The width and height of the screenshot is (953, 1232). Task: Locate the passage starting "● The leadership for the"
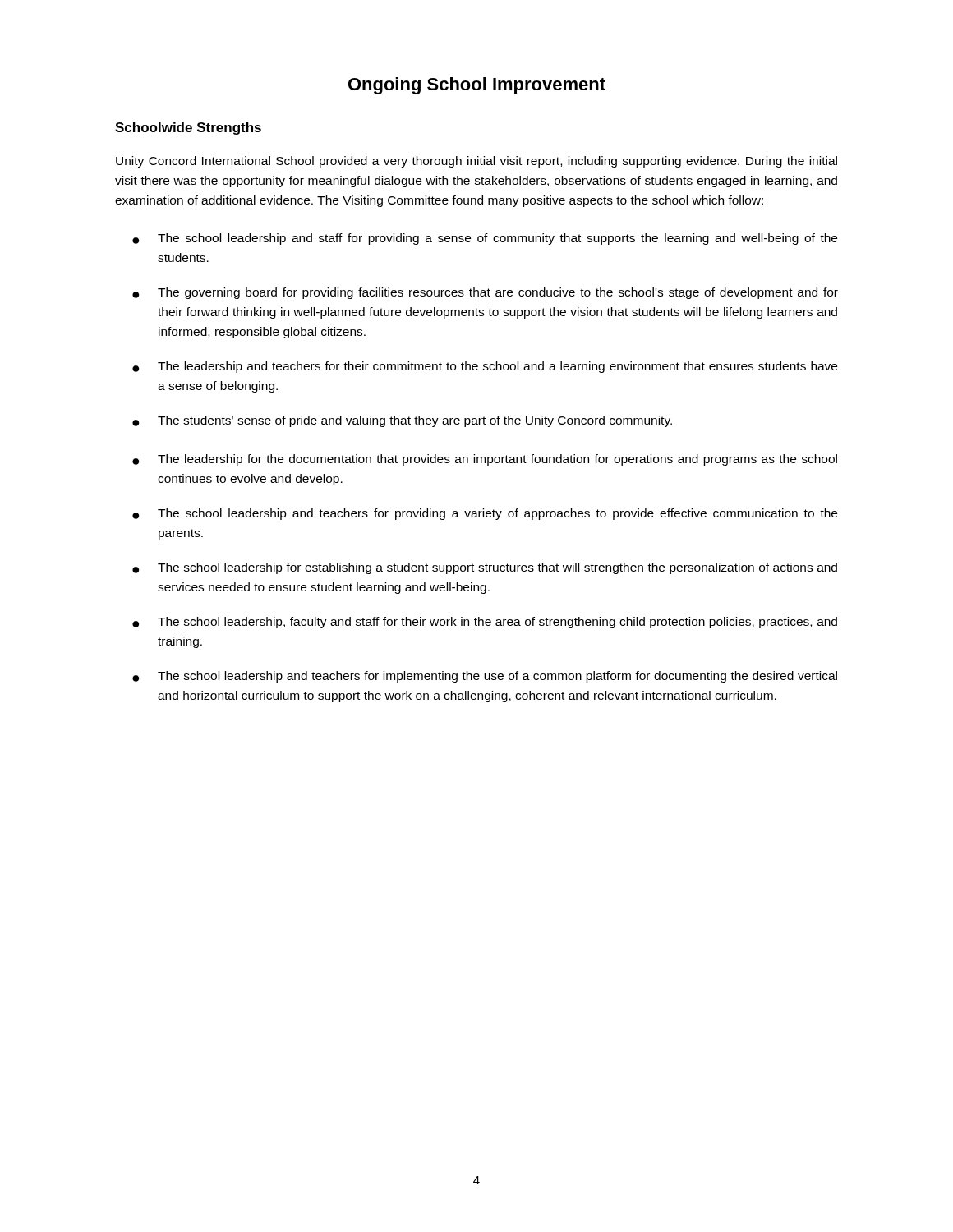485,469
